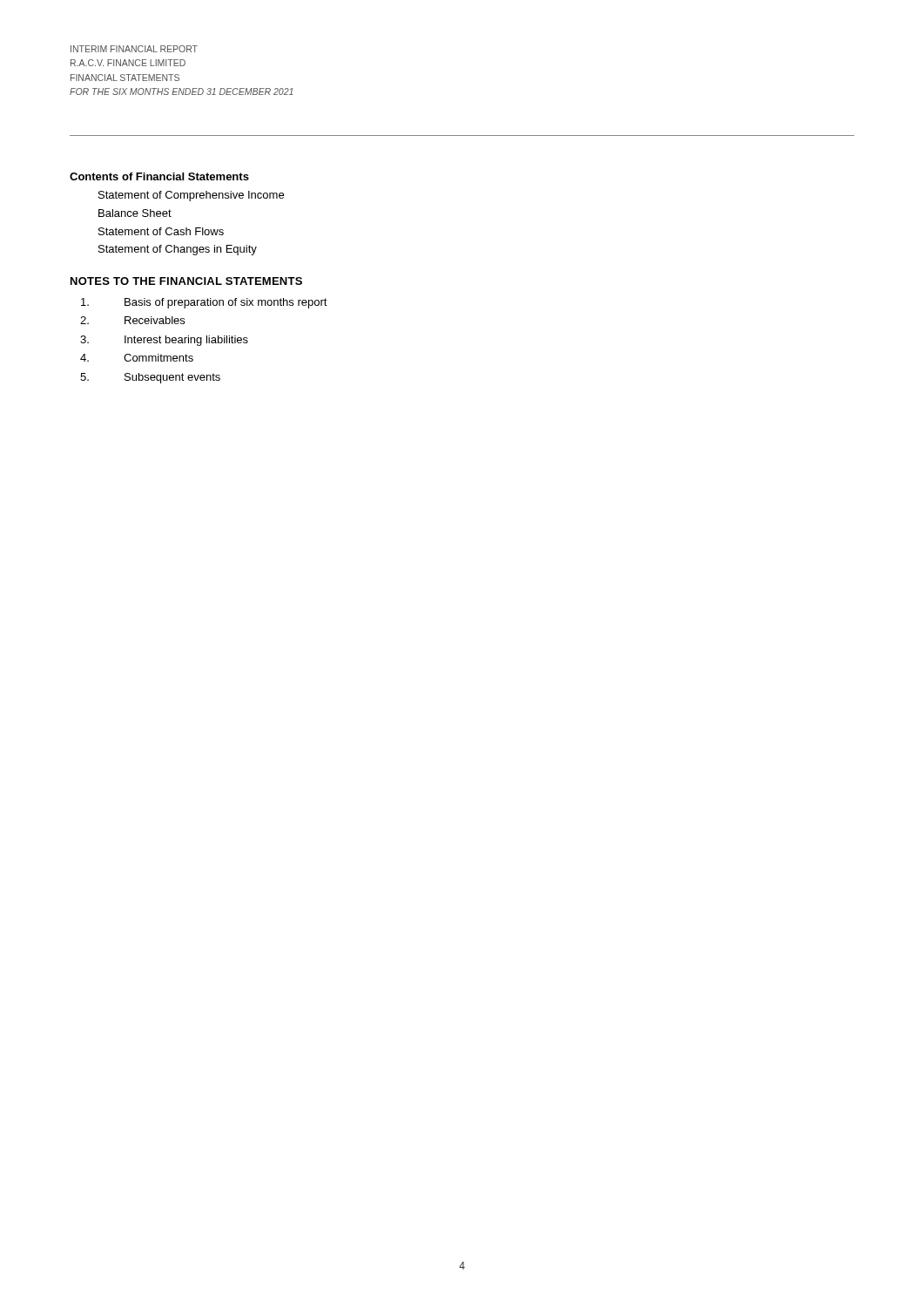Locate the list item containing "5. Subsequent events"

tap(198, 377)
